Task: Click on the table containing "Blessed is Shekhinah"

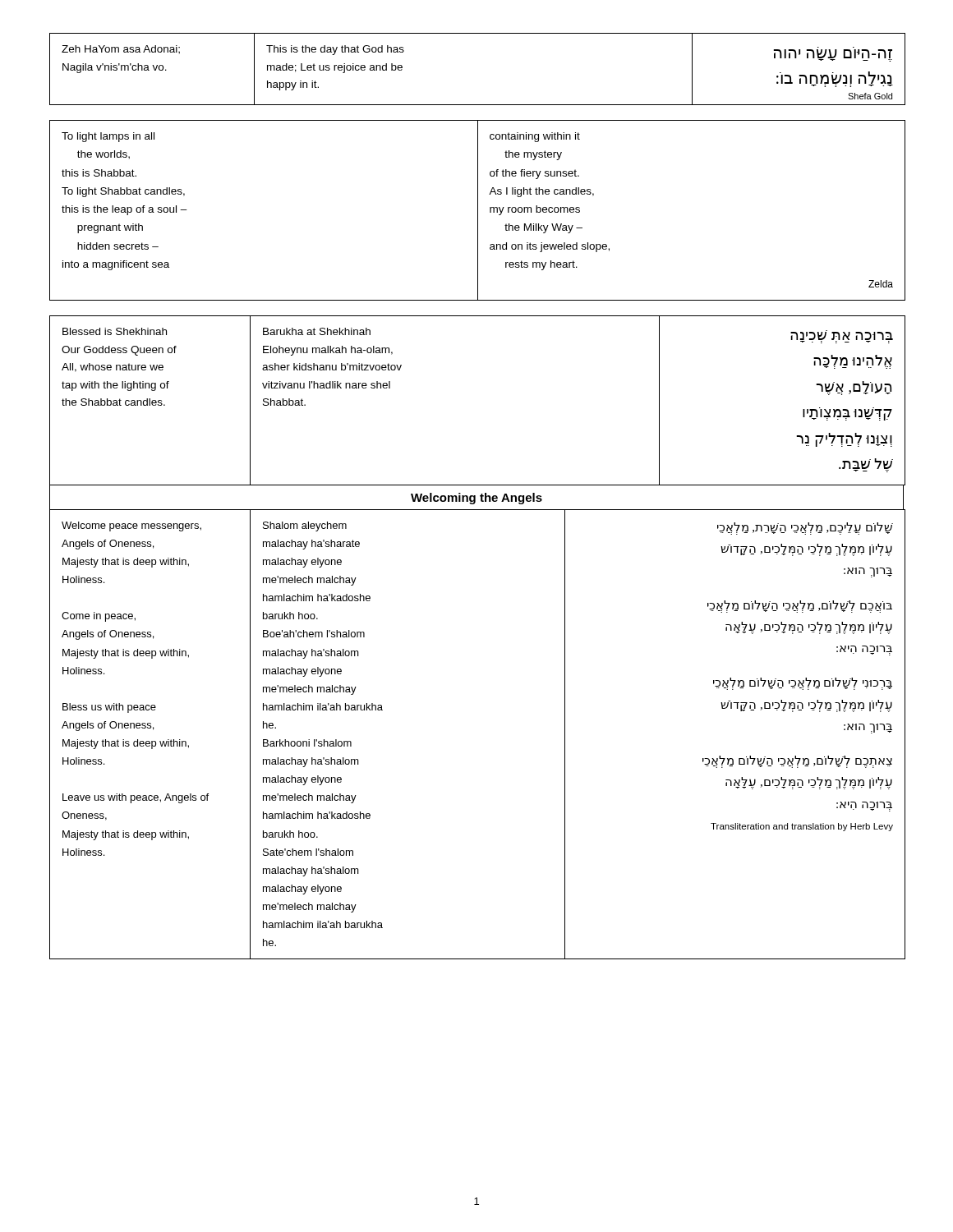Action: tap(477, 400)
